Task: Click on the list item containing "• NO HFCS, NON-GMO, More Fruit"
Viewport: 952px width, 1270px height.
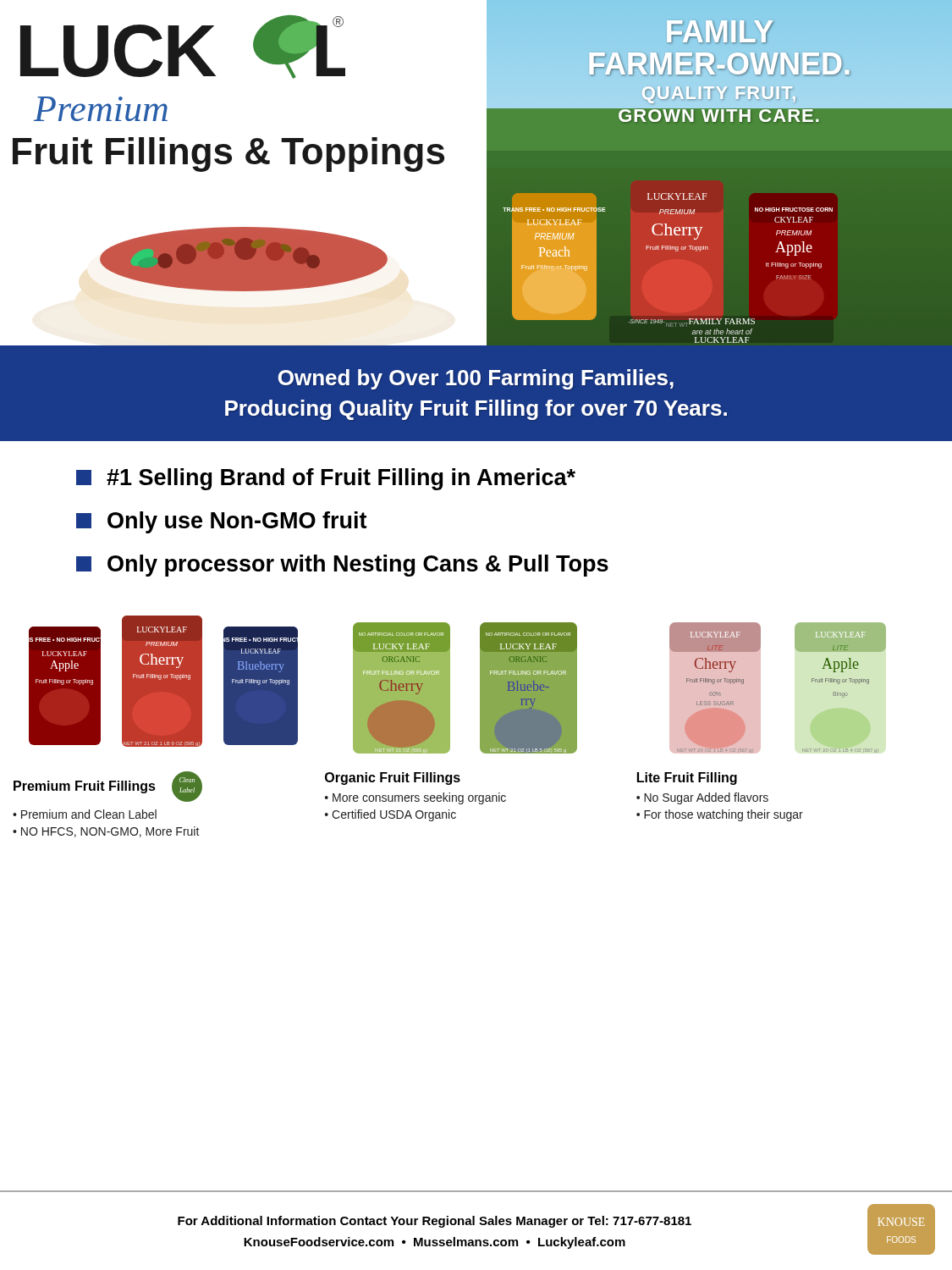Action: click(x=106, y=831)
